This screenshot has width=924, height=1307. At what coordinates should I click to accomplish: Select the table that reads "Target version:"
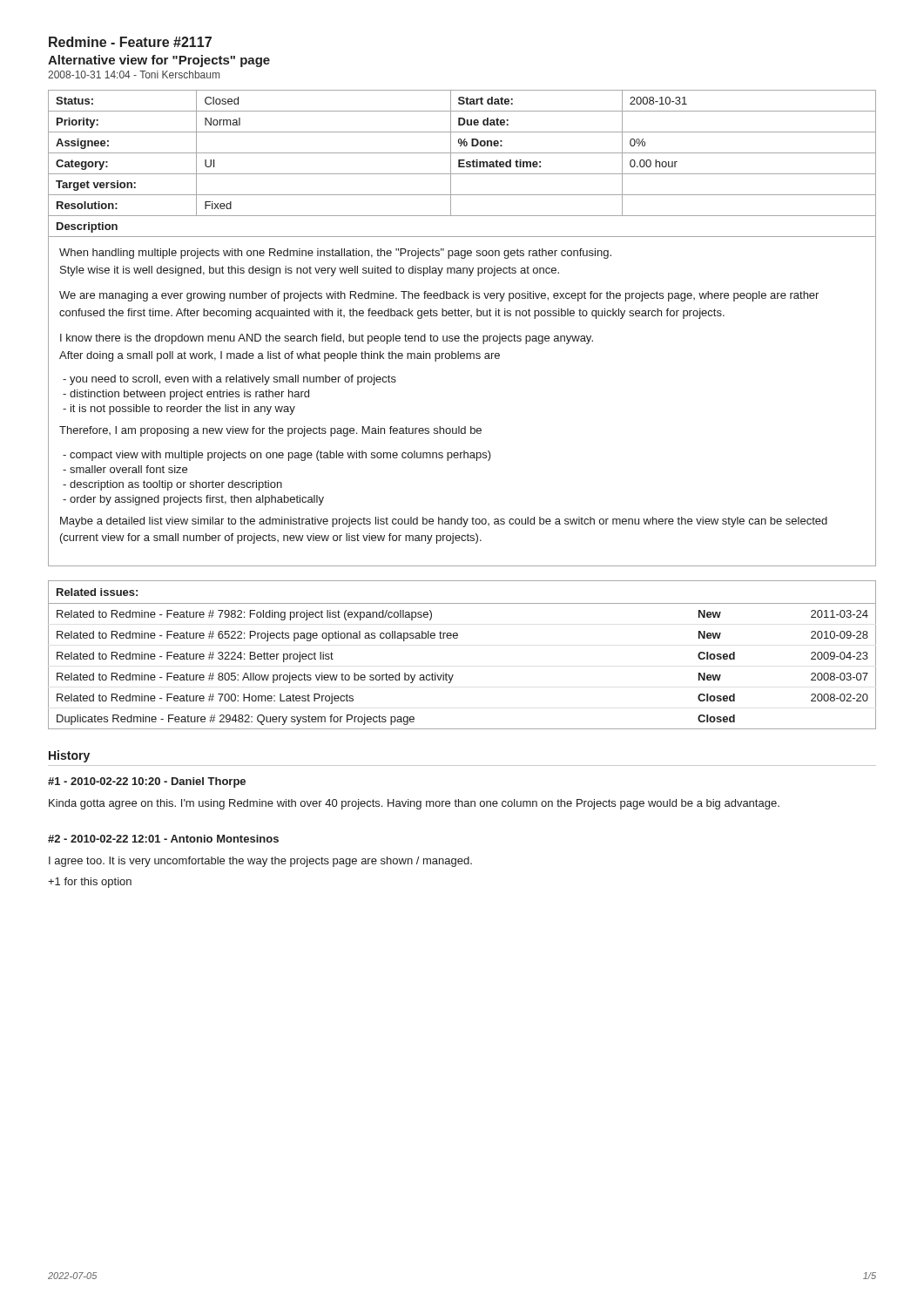click(462, 328)
